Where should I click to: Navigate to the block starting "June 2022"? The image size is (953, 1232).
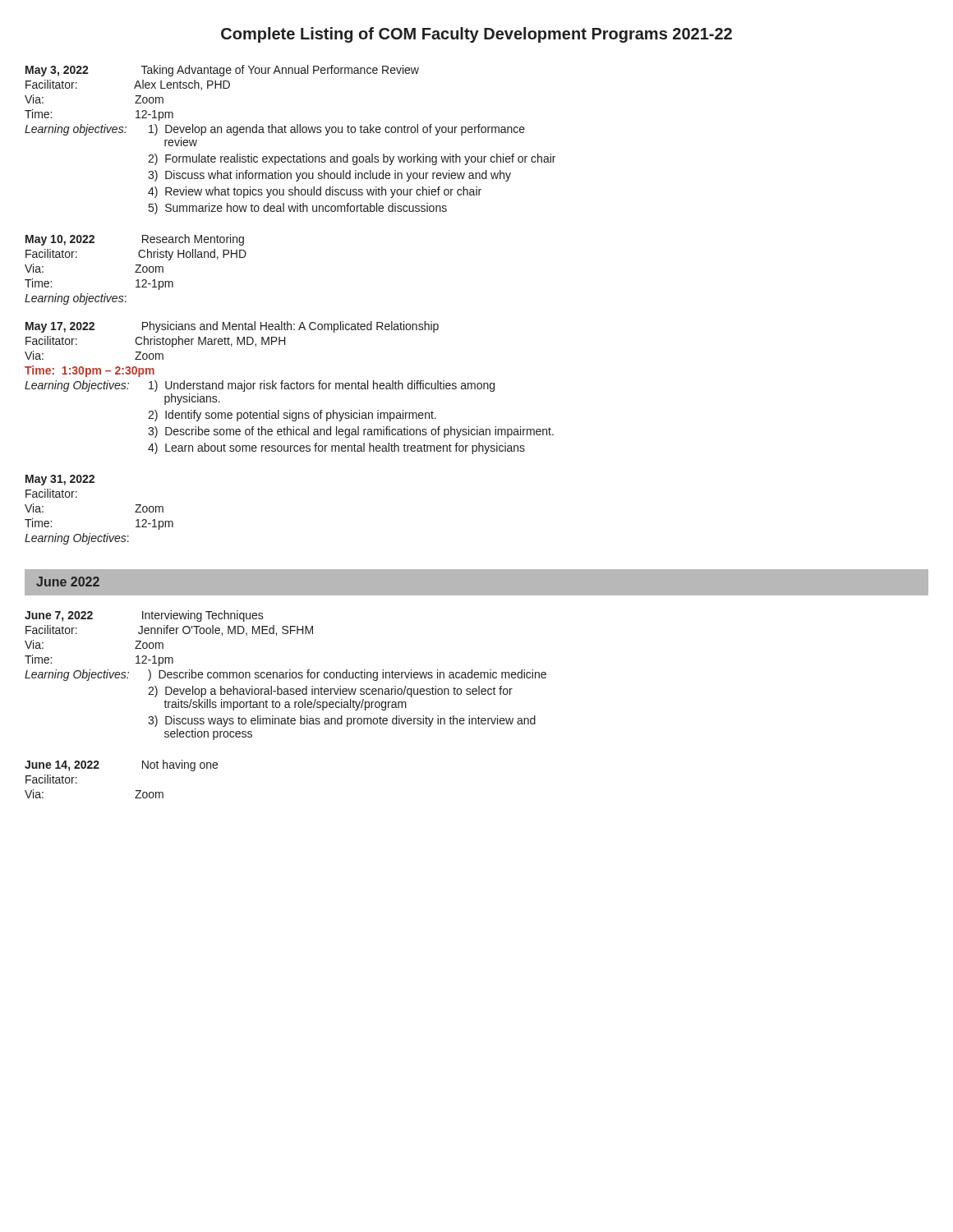(68, 582)
